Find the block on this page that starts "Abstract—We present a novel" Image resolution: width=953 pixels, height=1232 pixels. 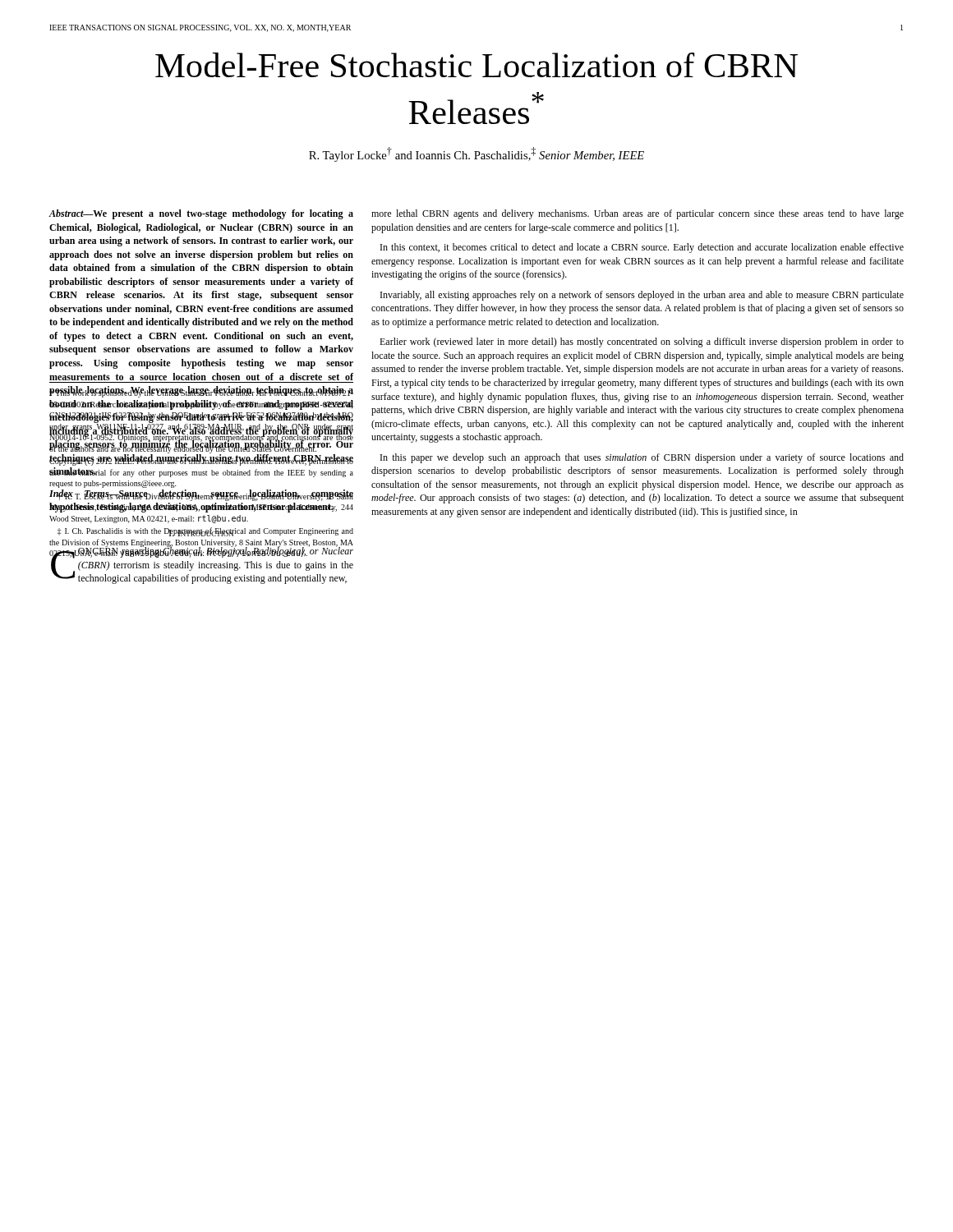pos(201,343)
